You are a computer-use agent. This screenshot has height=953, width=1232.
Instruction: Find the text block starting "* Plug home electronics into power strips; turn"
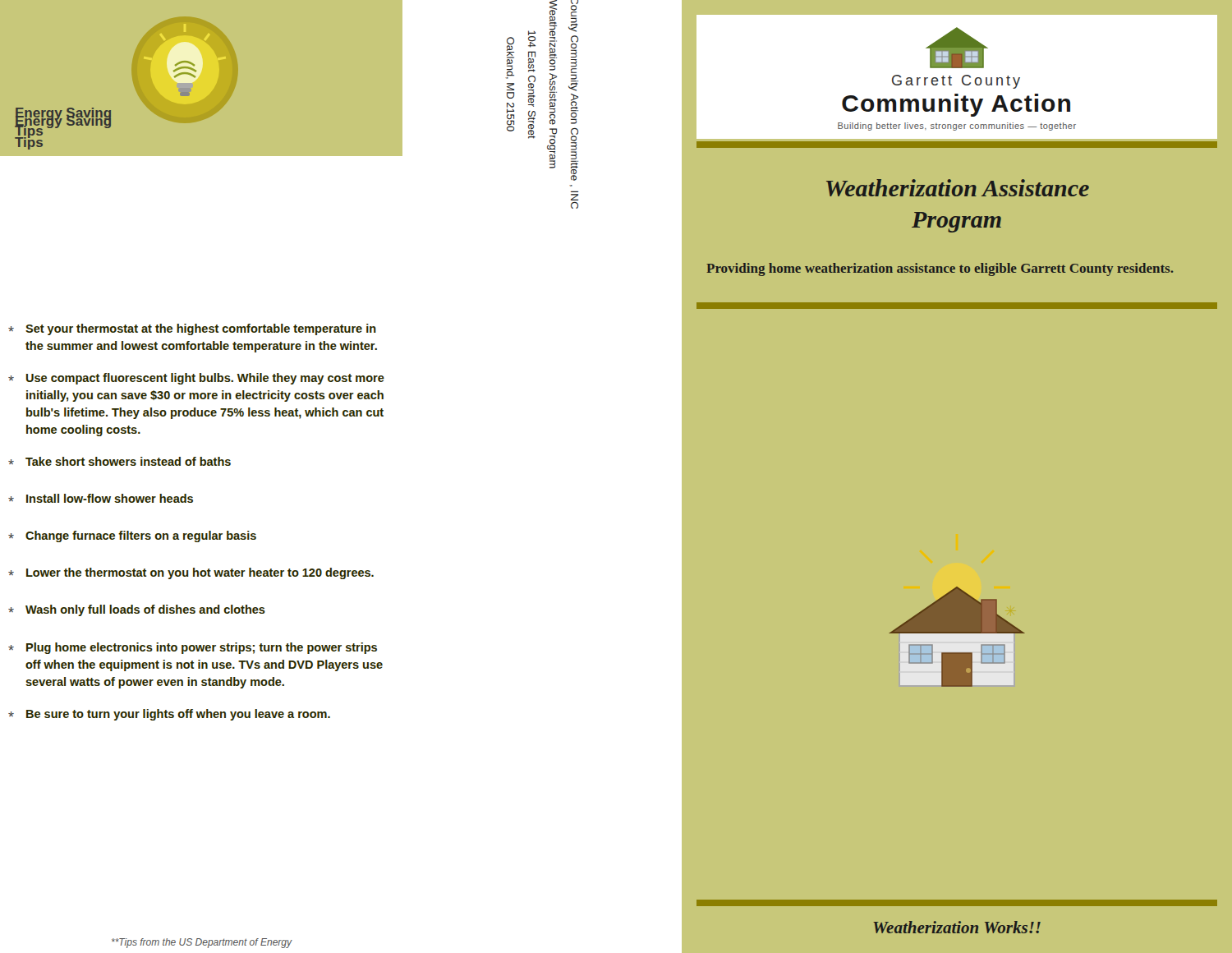(x=201, y=665)
